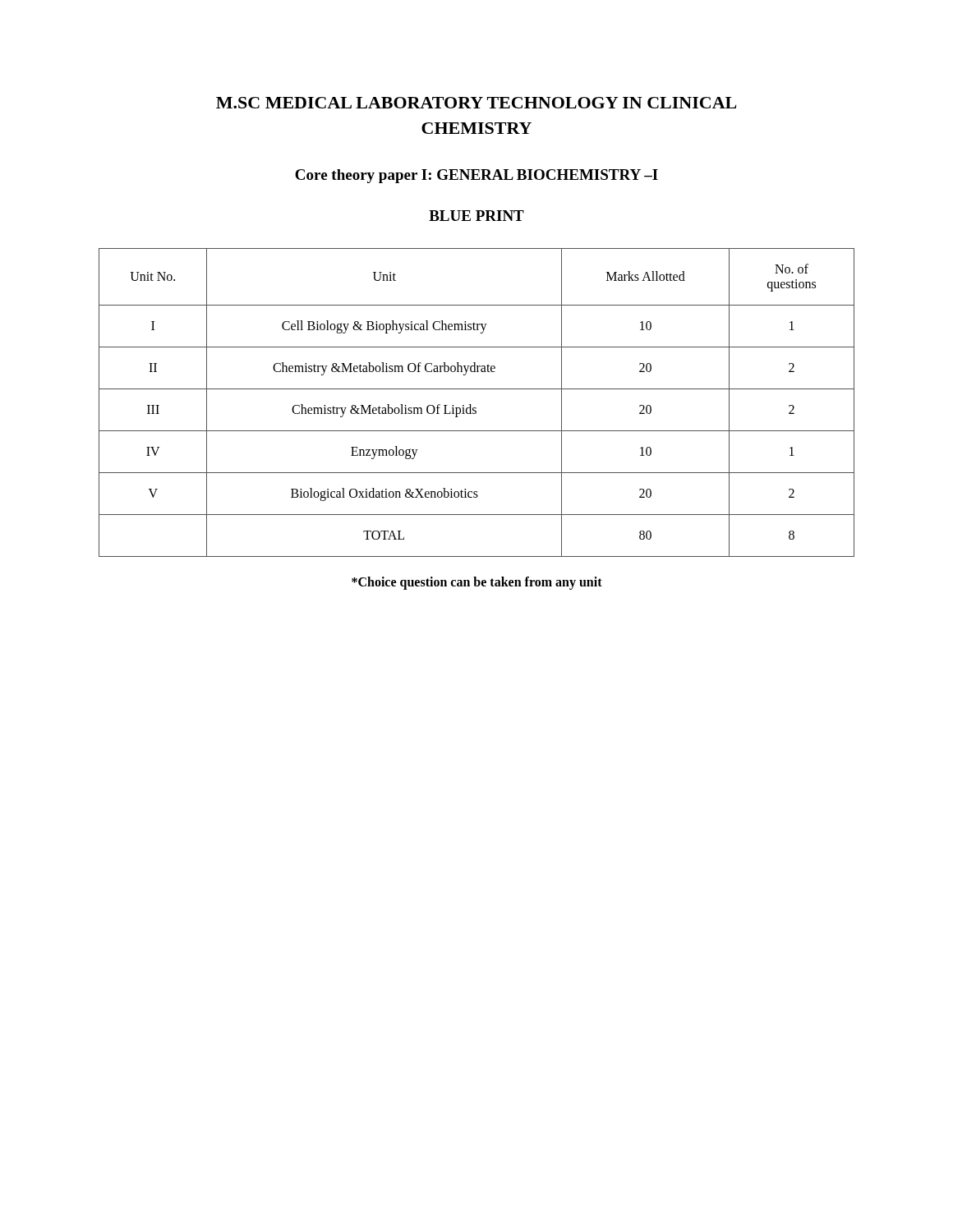Screen dimensions: 1232x953
Task: Find the table that mentions "Biological Oxidation &Xenobiotics"
Action: (x=476, y=402)
